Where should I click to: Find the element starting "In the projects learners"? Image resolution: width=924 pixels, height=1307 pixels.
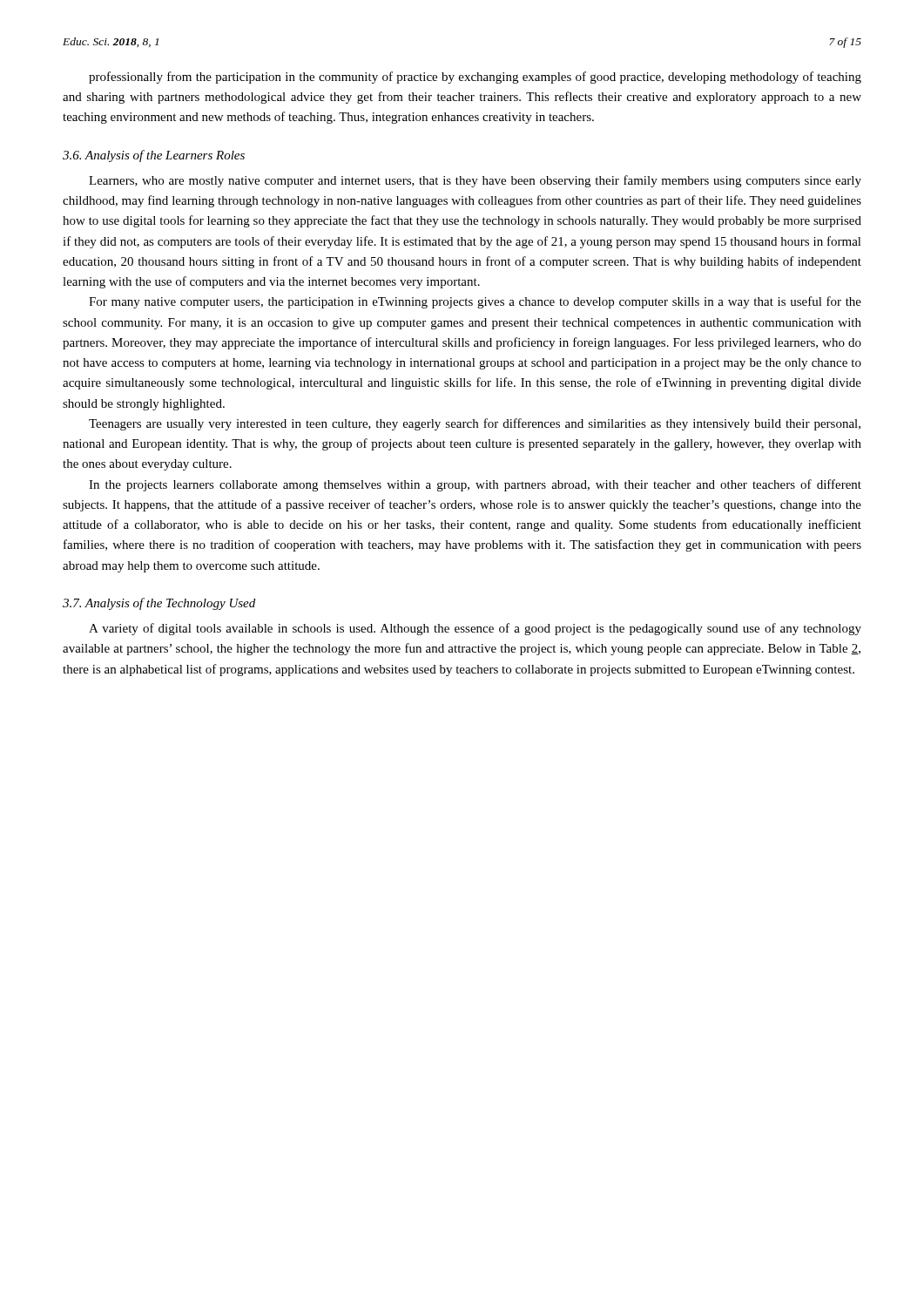click(x=462, y=525)
